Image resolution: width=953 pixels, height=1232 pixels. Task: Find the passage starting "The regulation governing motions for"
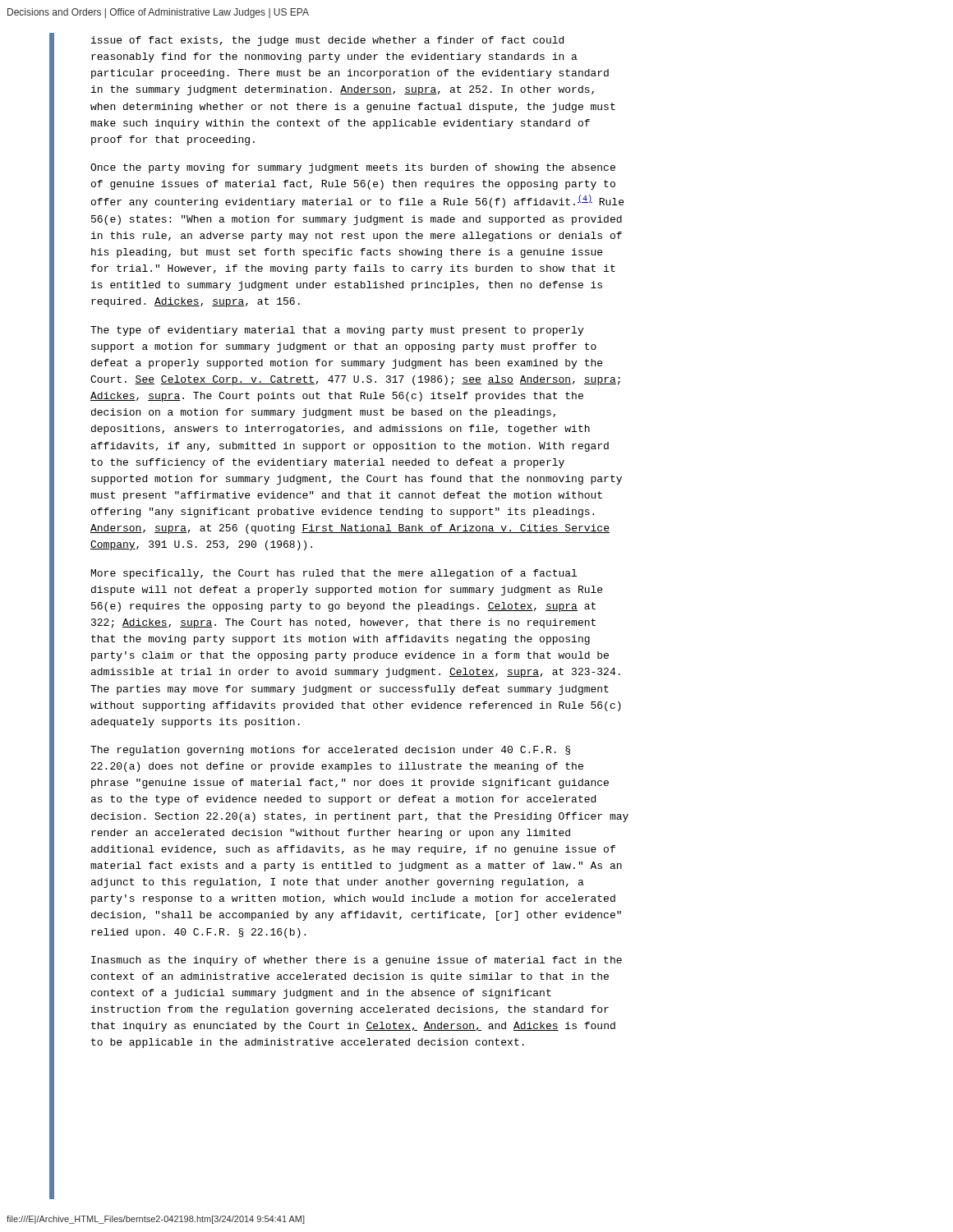point(360,841)
